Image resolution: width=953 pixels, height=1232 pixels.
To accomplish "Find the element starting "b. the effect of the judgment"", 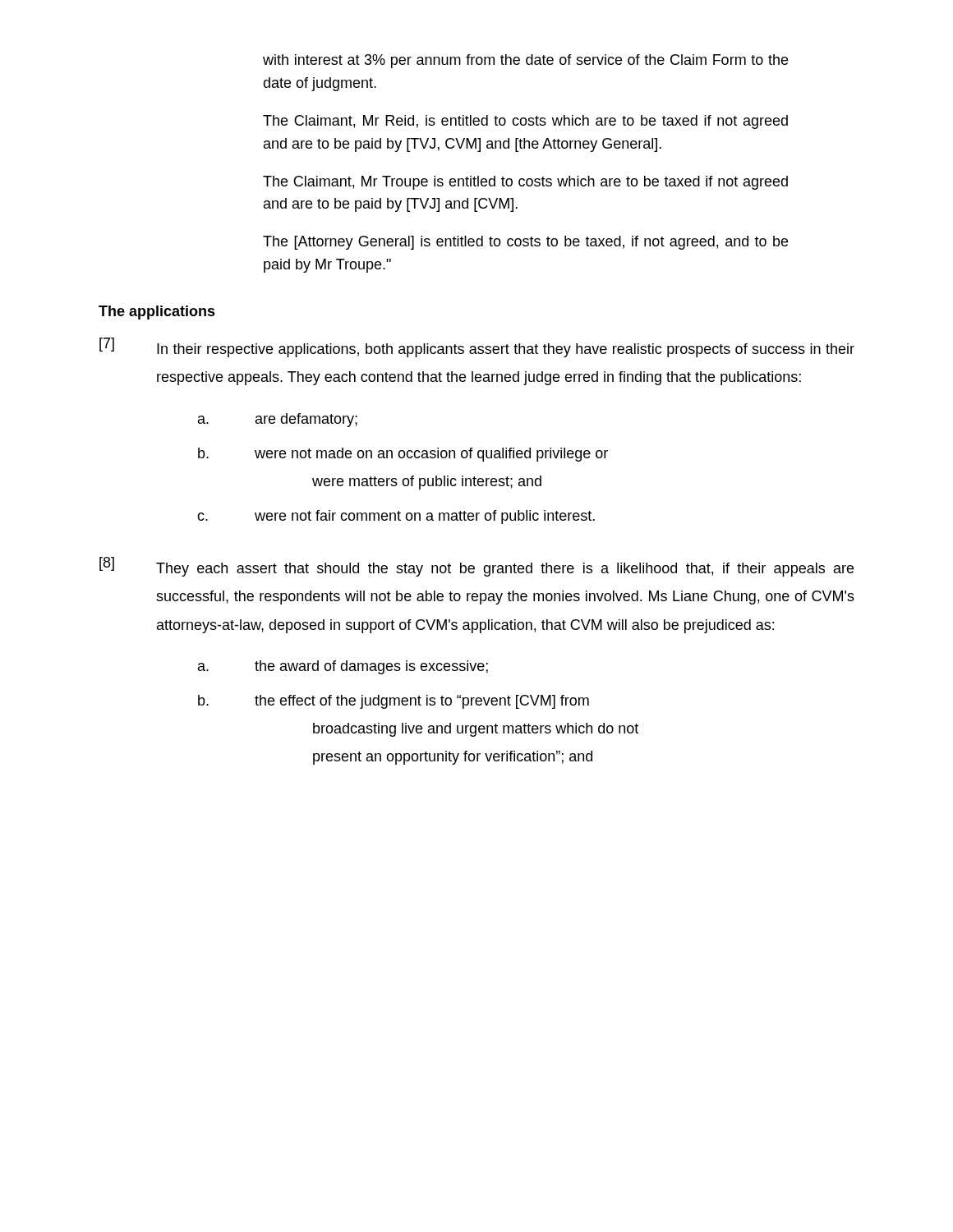I will (493, 729).
